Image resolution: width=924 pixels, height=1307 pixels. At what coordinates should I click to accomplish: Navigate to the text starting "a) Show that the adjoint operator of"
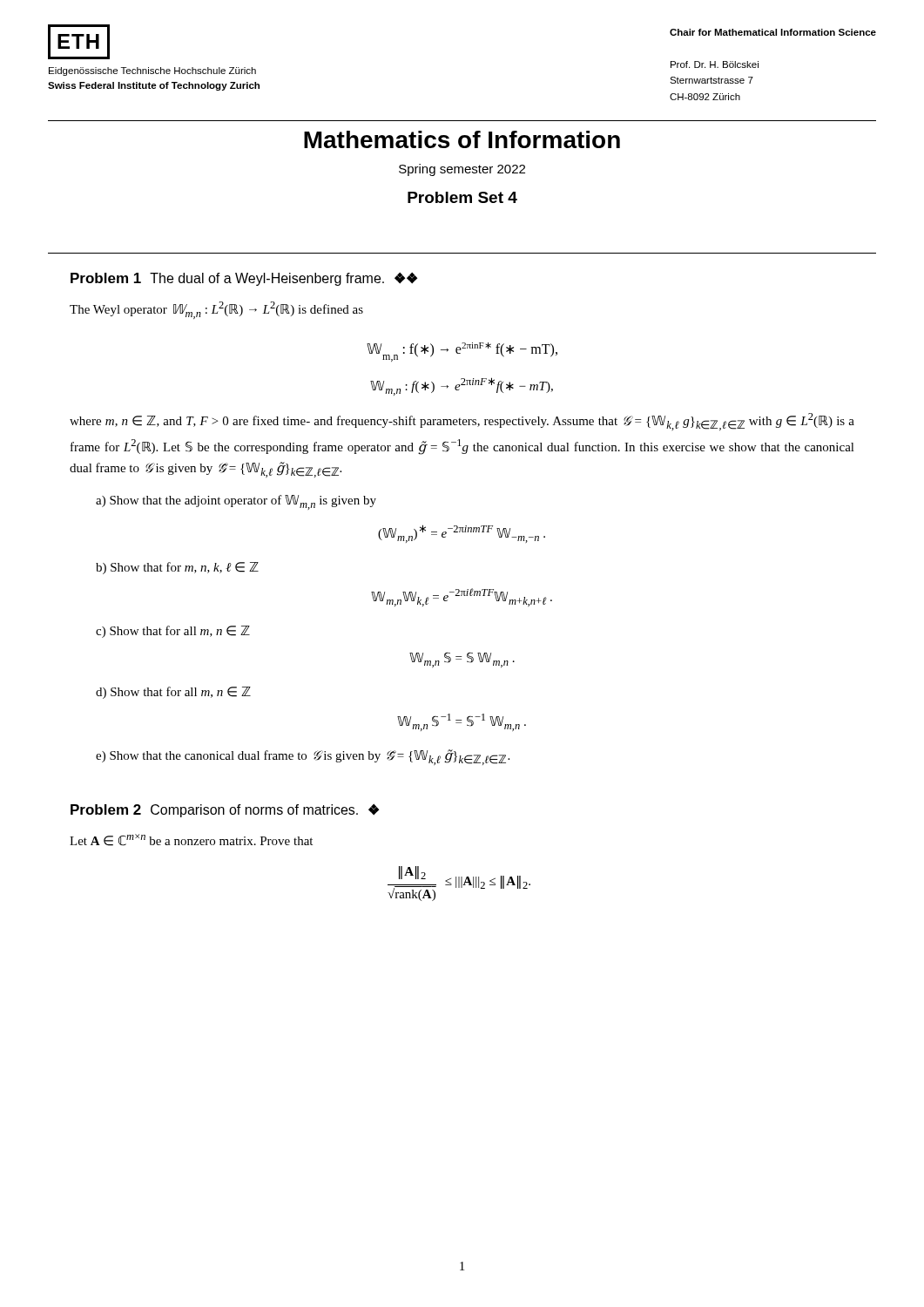236,502
